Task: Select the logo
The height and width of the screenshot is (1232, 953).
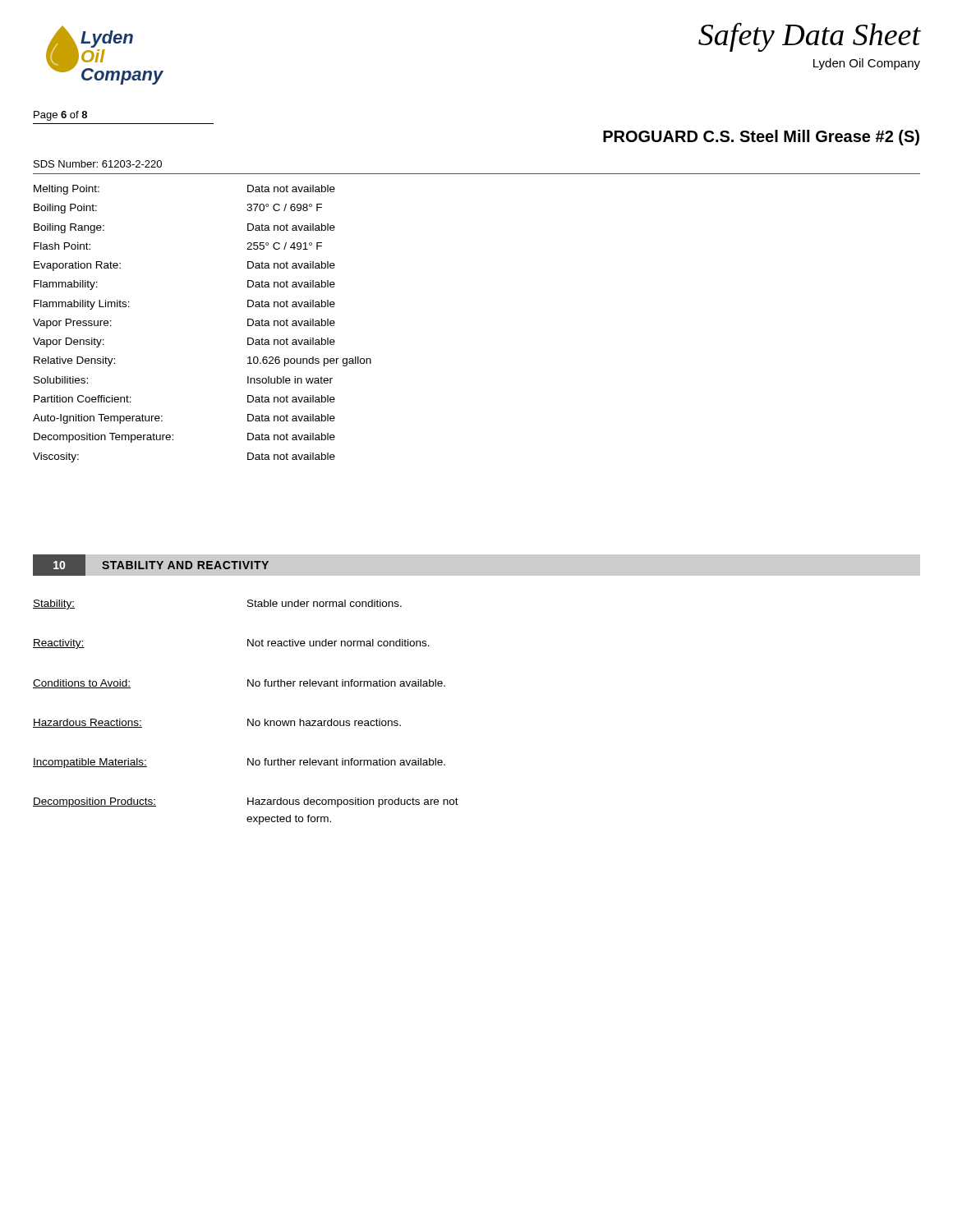Action: (115, 56)
